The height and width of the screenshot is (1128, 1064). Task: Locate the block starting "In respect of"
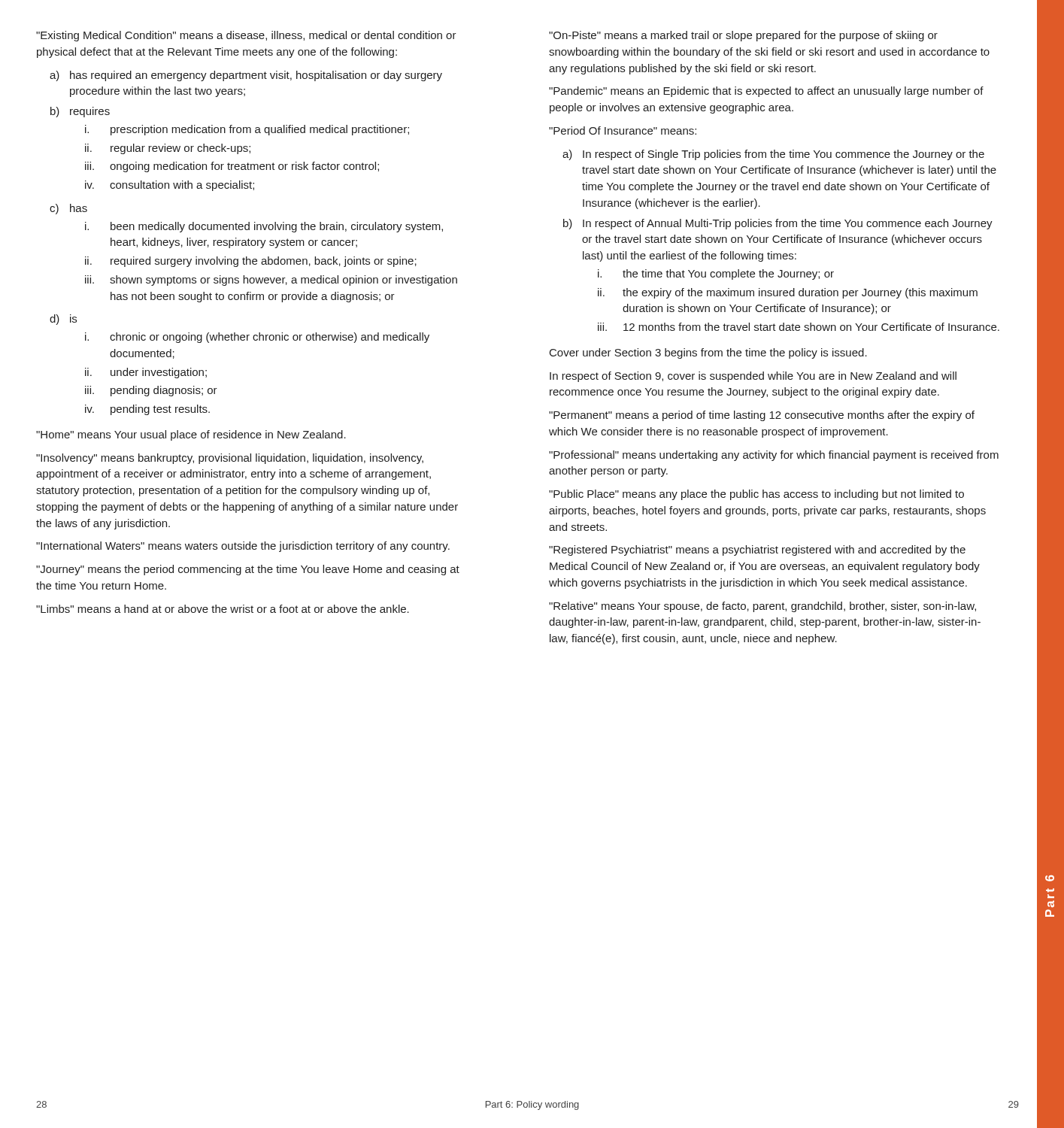[774, 384]
